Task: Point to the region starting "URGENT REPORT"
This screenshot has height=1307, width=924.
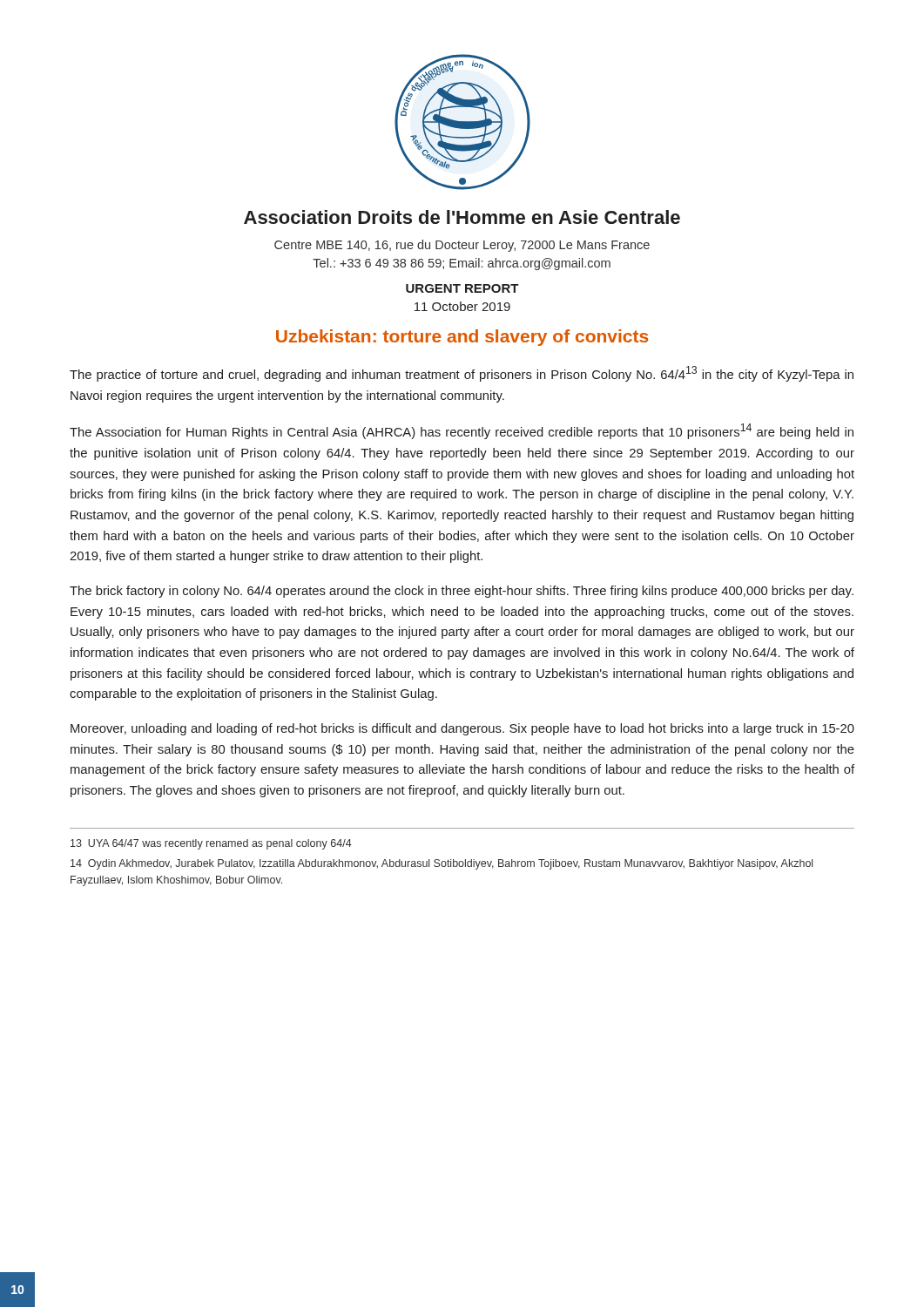Action: pos(462,288)
